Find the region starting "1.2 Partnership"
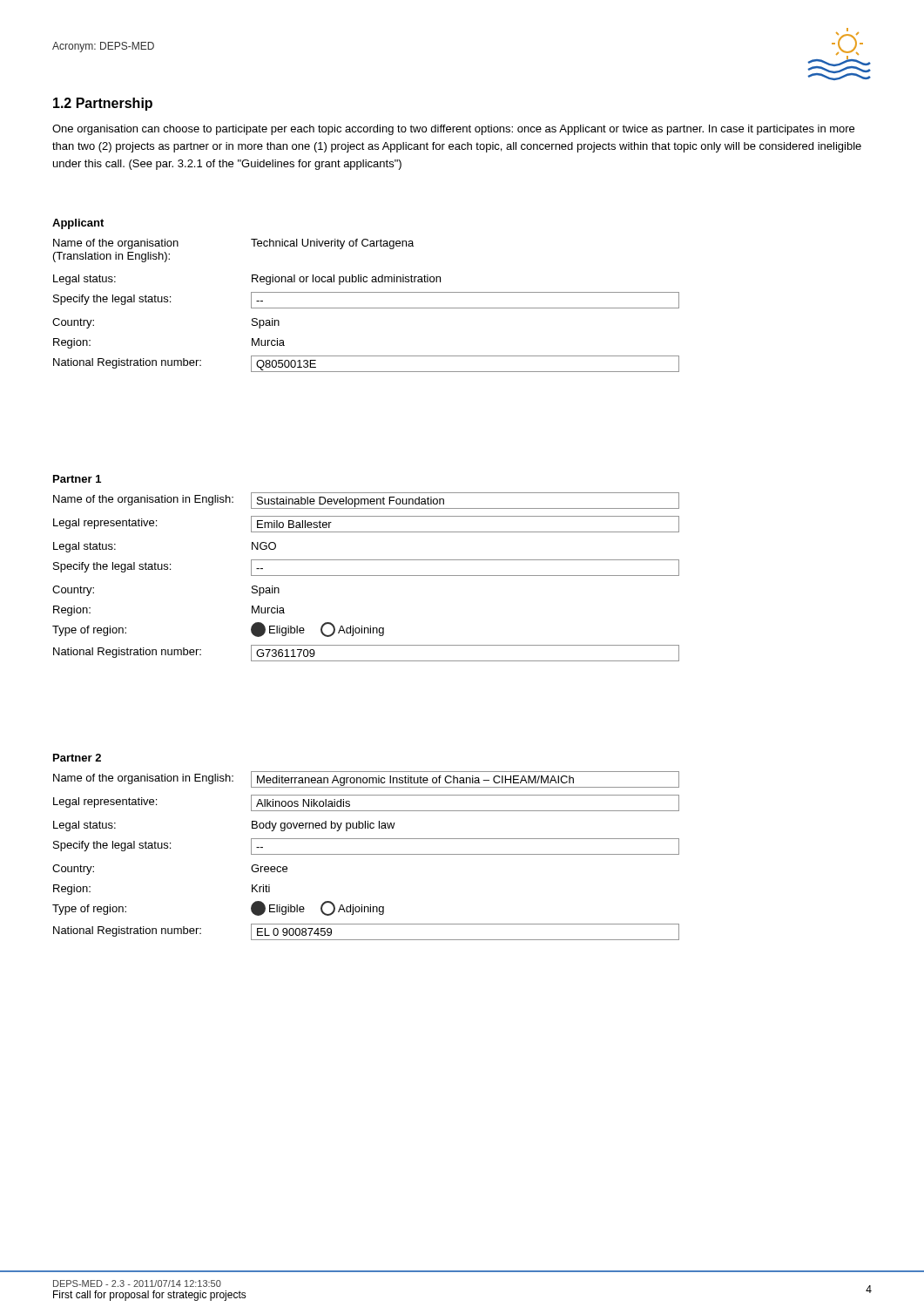924x1307 pixels. coord(103,103)
